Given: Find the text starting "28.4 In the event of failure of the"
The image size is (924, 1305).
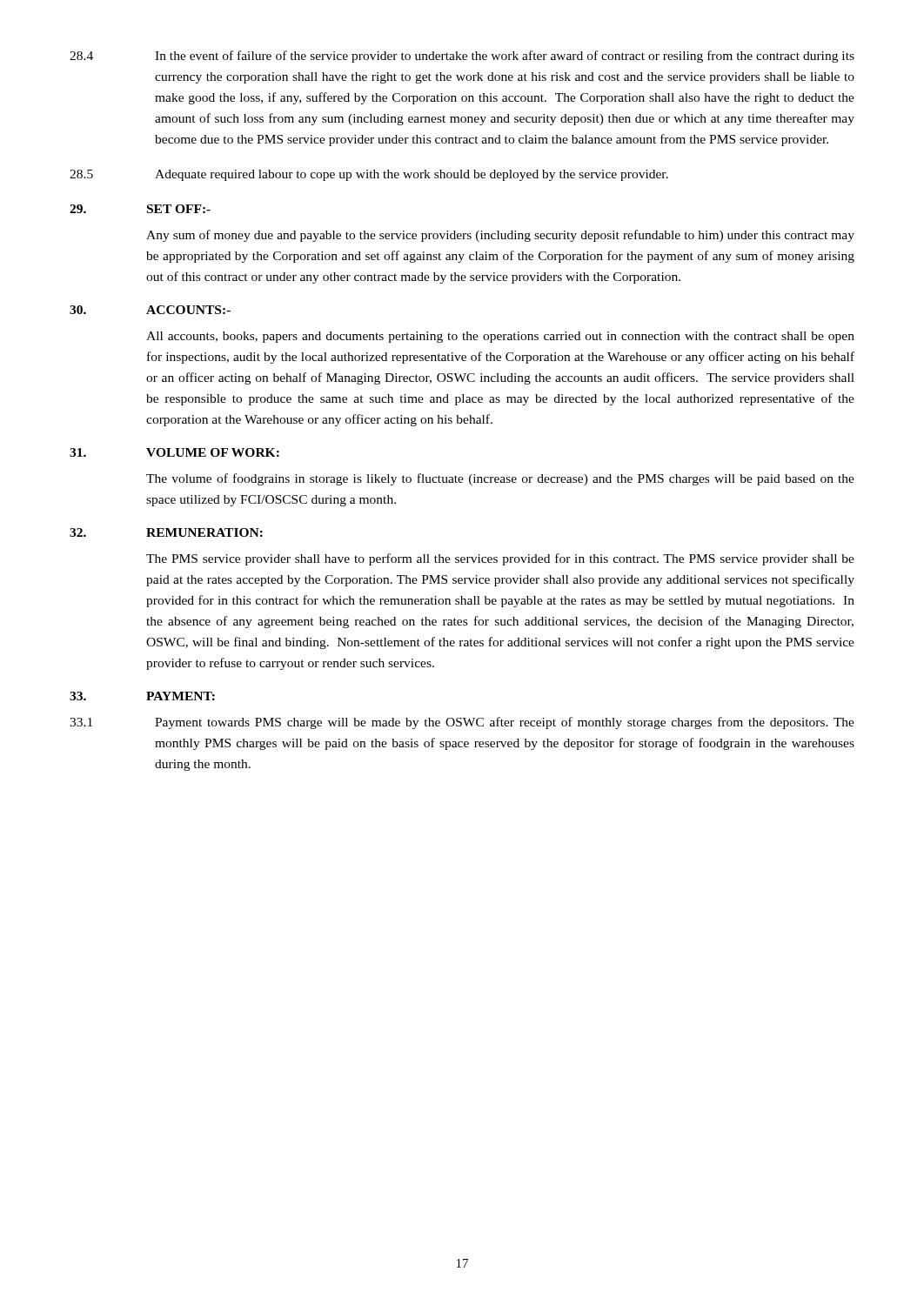Looking at the screenshot, I should click(462, 97).
